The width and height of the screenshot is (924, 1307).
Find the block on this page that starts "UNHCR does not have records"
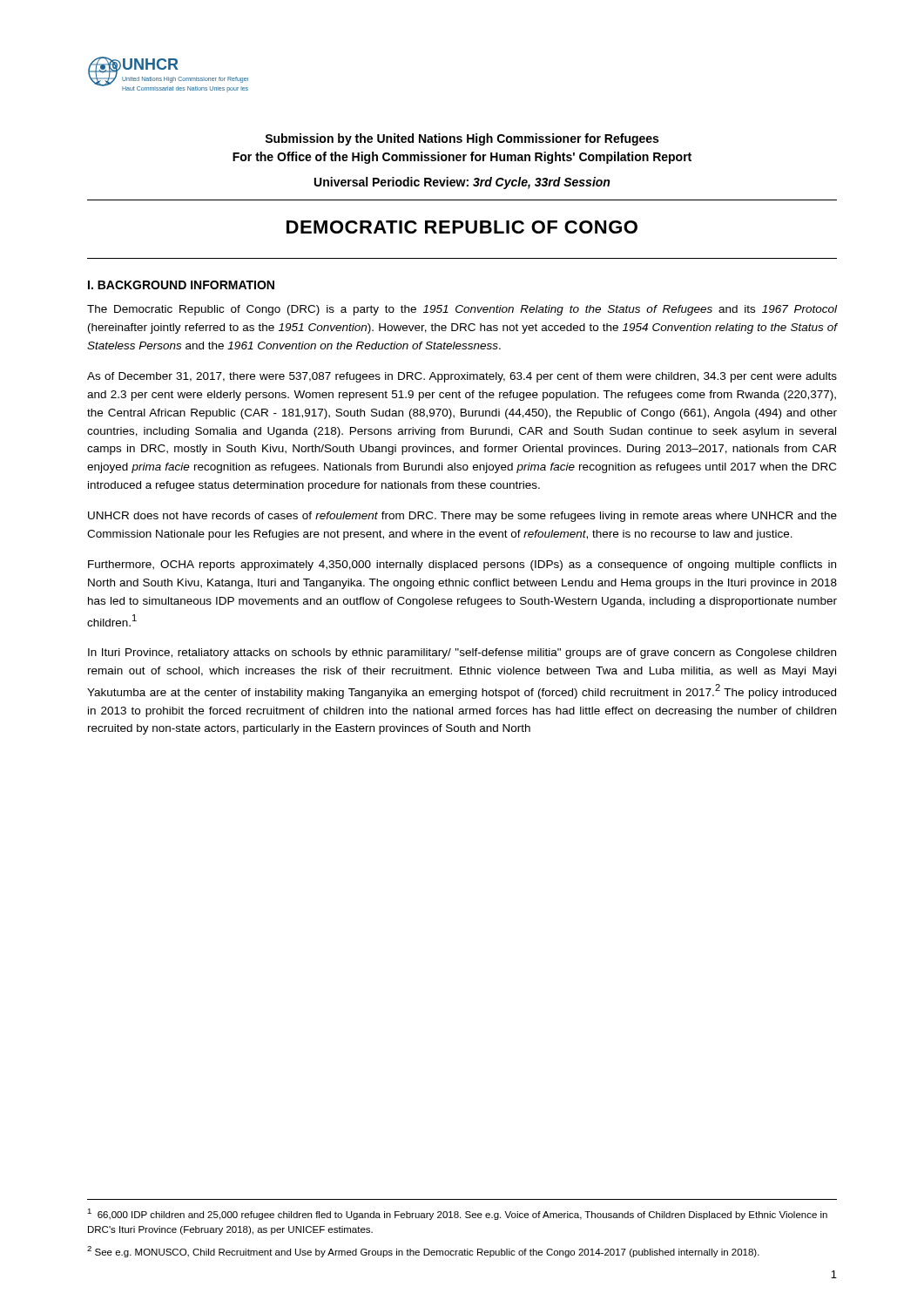462,525
